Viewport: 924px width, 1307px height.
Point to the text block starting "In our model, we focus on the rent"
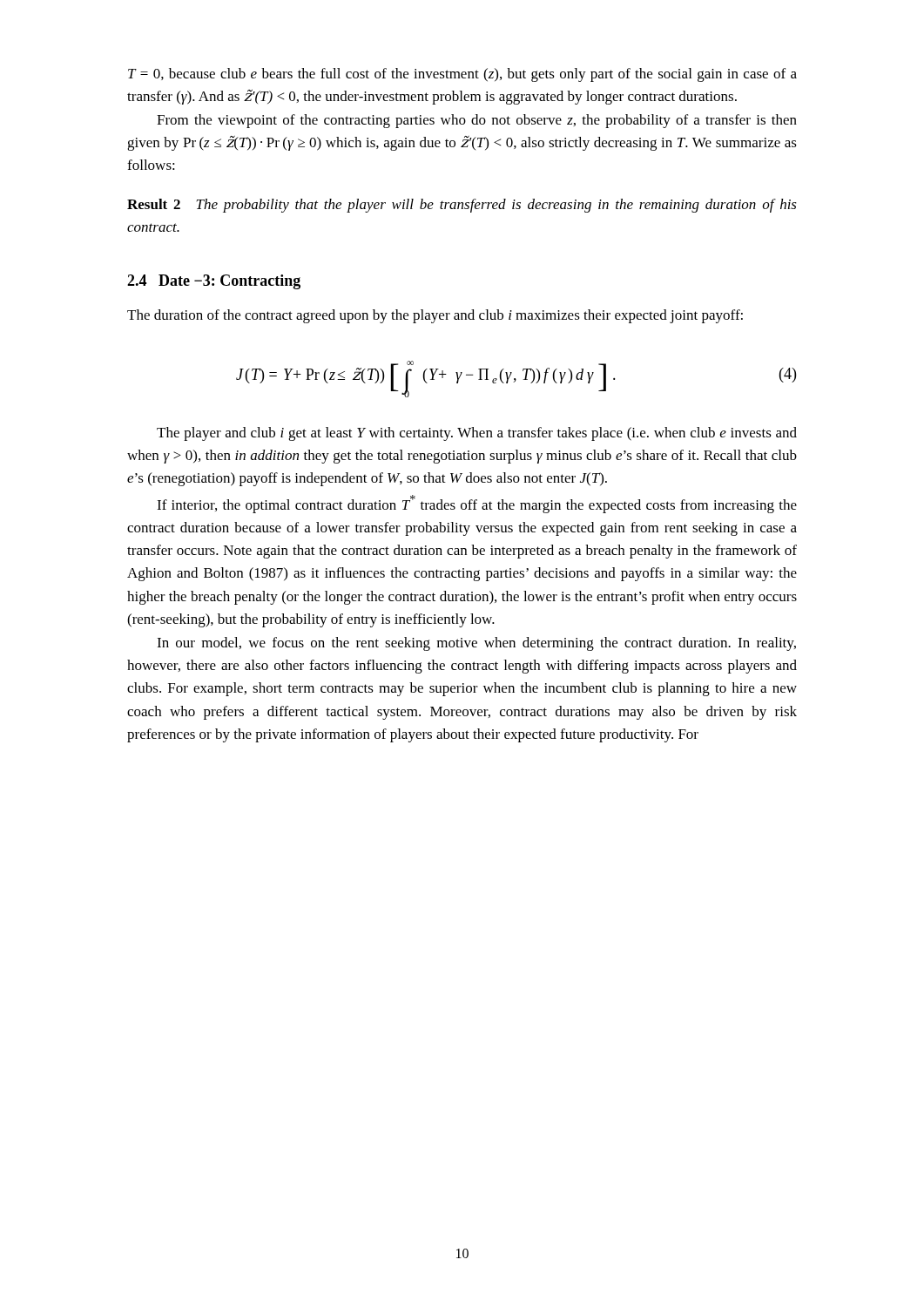coord(462,688)
